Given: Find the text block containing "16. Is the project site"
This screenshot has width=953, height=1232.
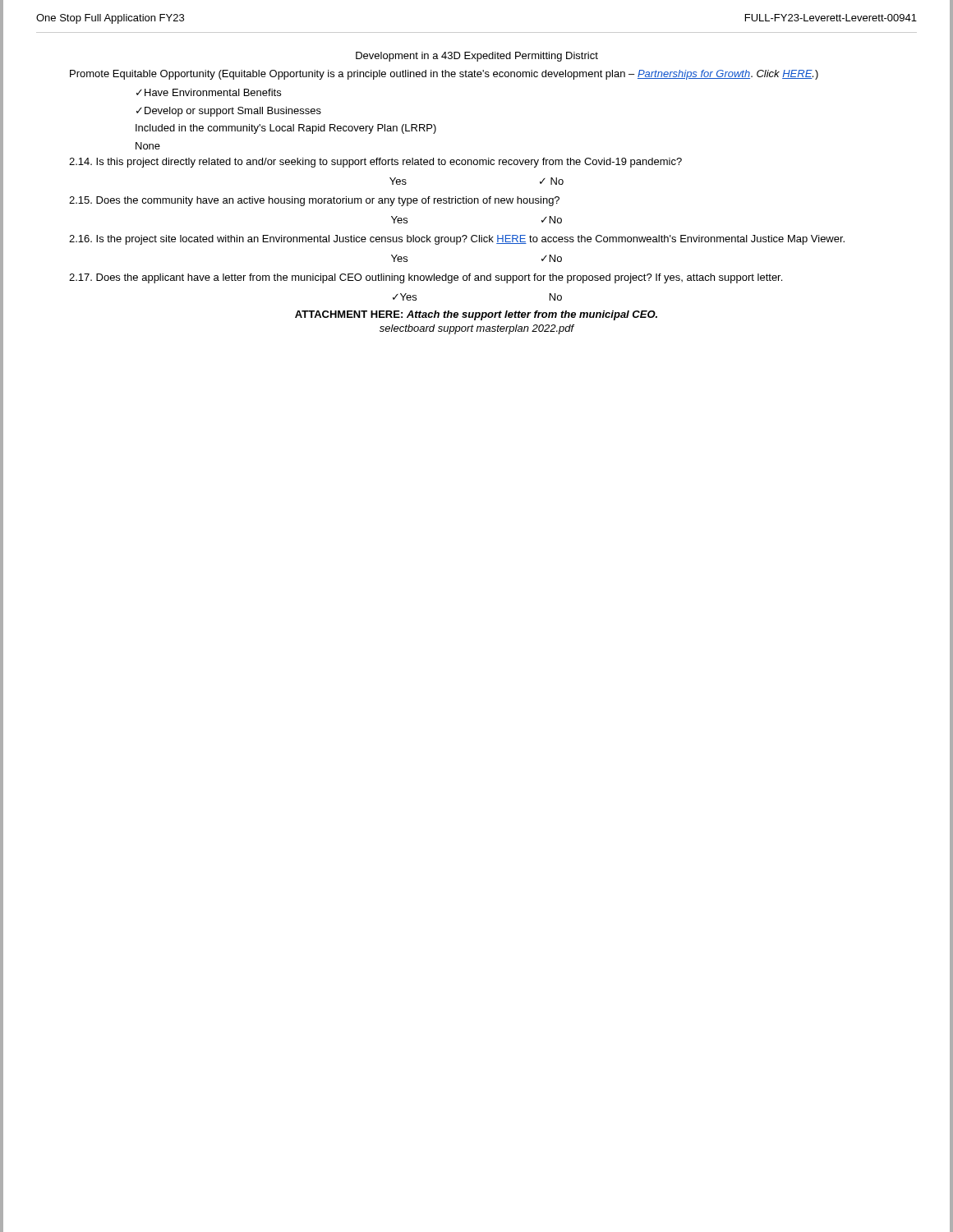Looking at the screenshot, I should point(457,239).
